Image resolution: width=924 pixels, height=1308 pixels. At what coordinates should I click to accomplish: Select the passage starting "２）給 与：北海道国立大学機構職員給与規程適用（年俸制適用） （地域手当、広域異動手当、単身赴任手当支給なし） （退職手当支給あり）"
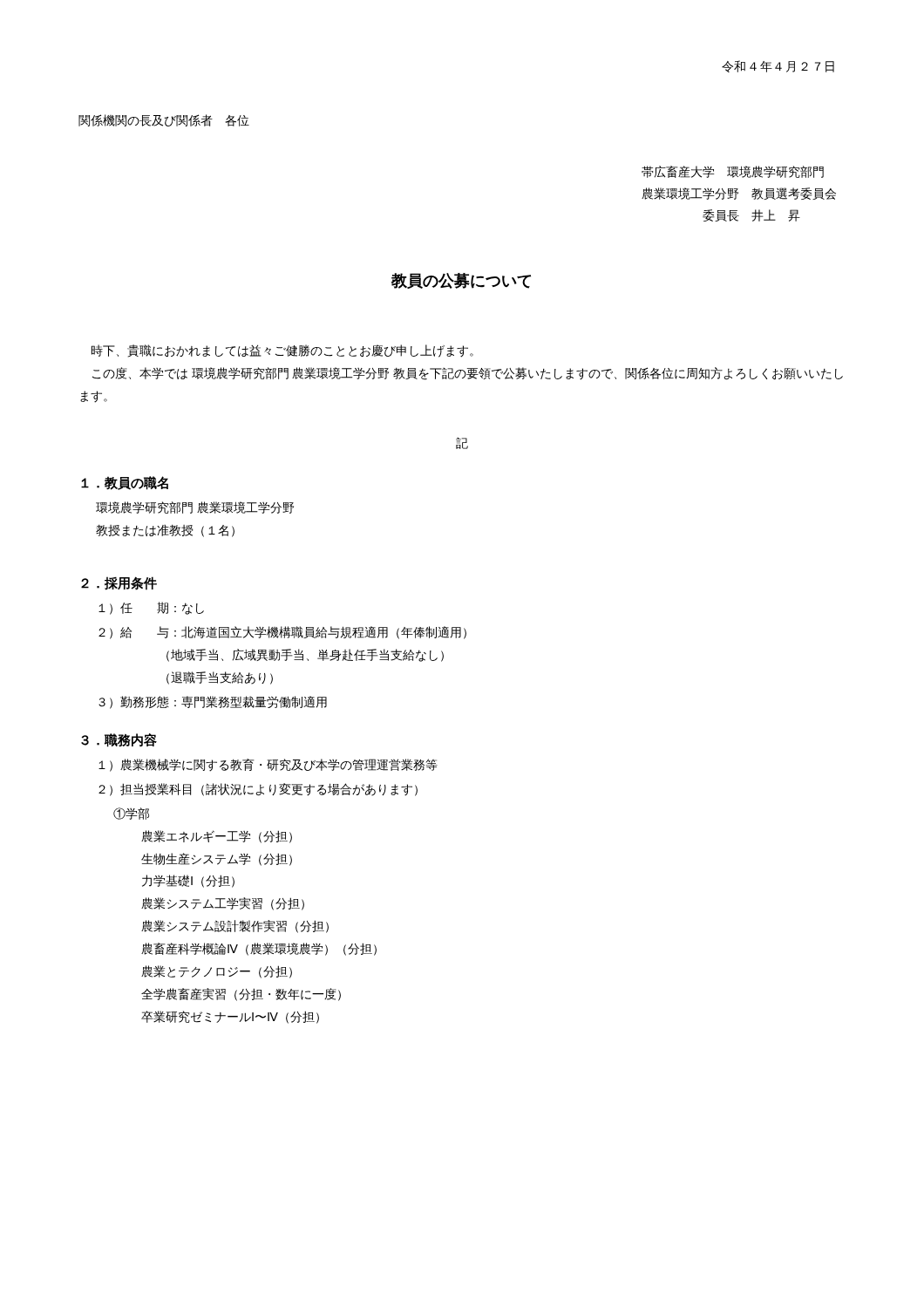click(x=285, y=658)
